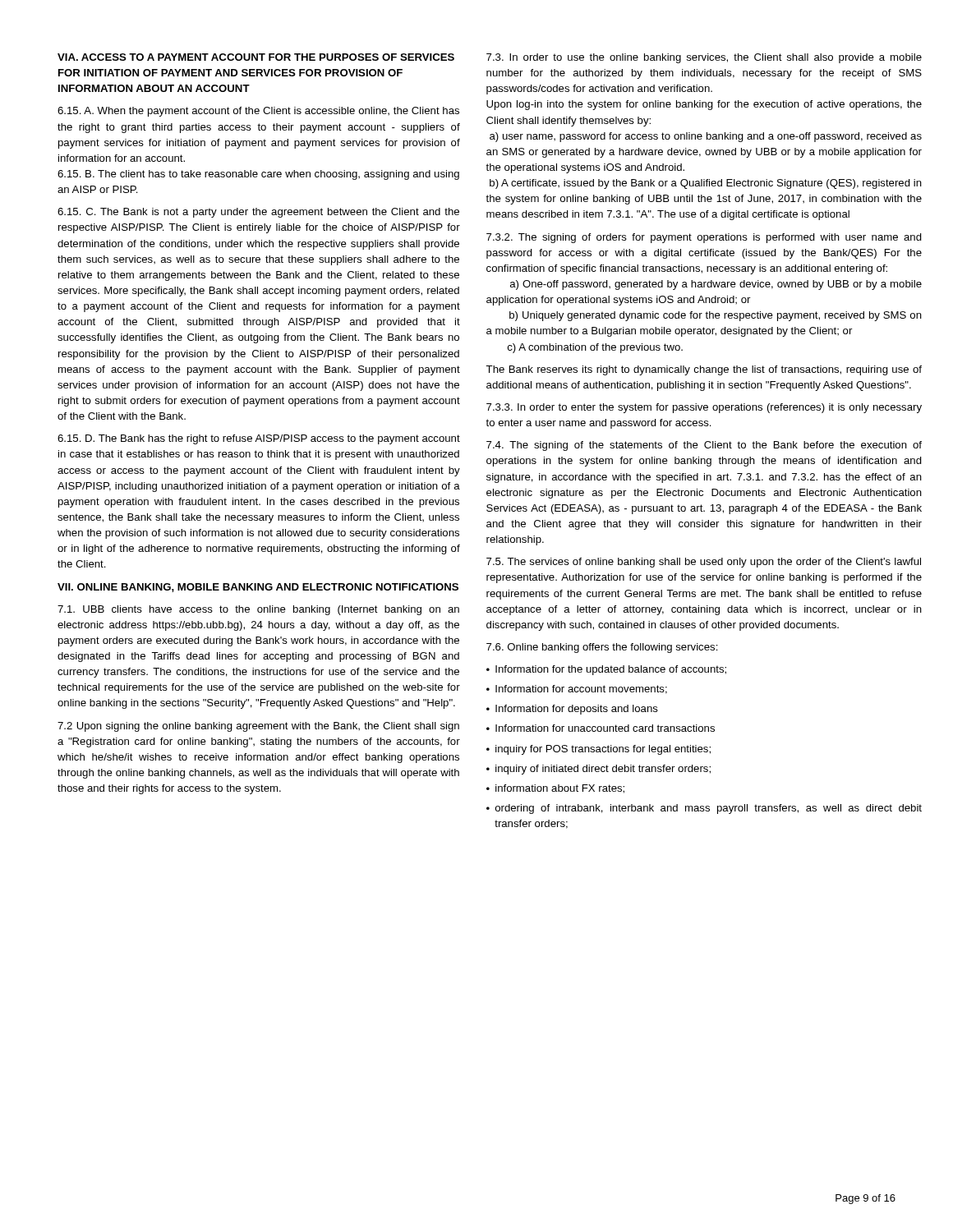953x1232 pixels.
Task: Locate the region starting "•information about FX rates;"
Action: coord(556,788)
